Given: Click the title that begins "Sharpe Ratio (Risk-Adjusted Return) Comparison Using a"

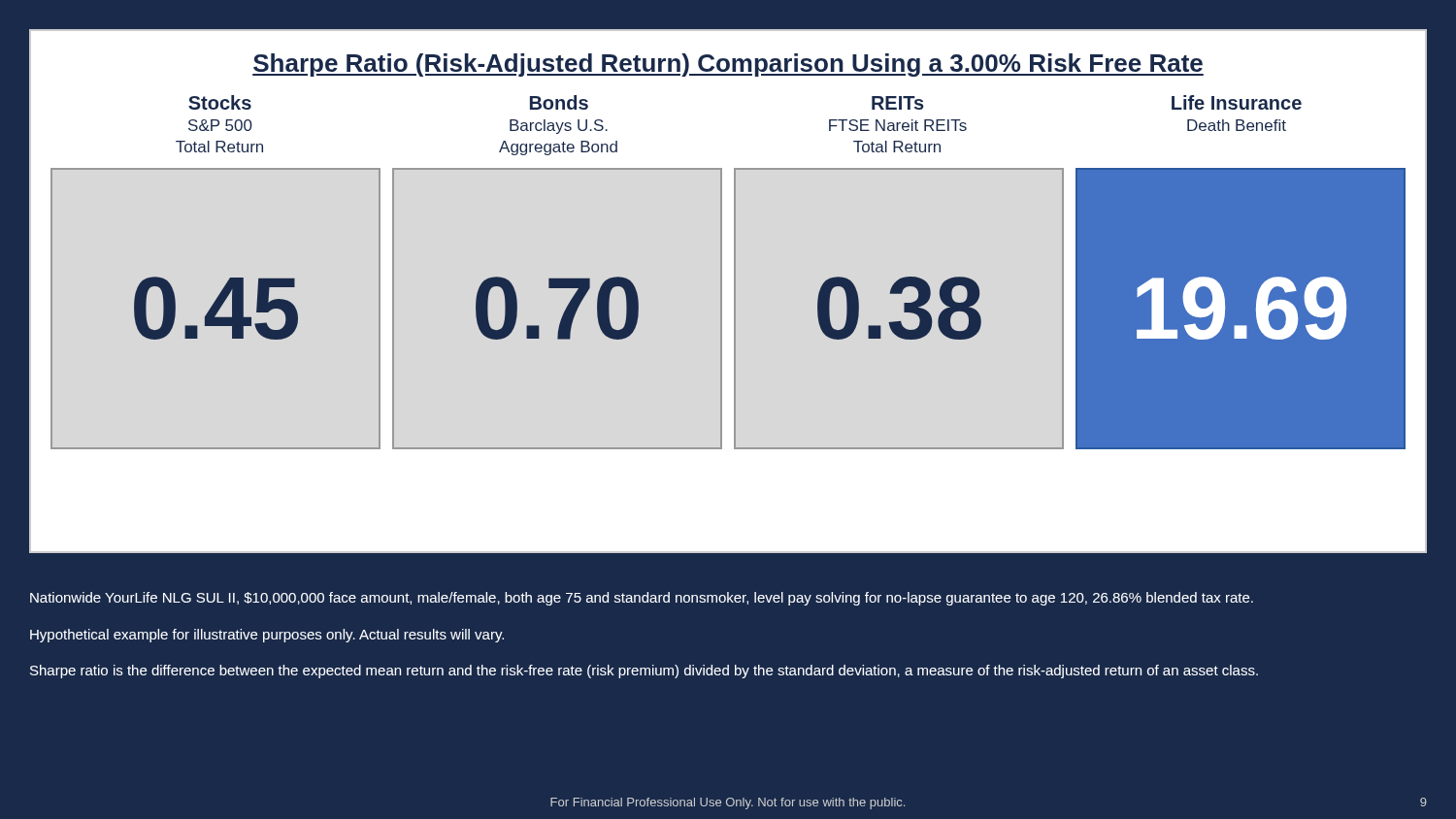Looking at the screenshot, I should pos(728,63).
